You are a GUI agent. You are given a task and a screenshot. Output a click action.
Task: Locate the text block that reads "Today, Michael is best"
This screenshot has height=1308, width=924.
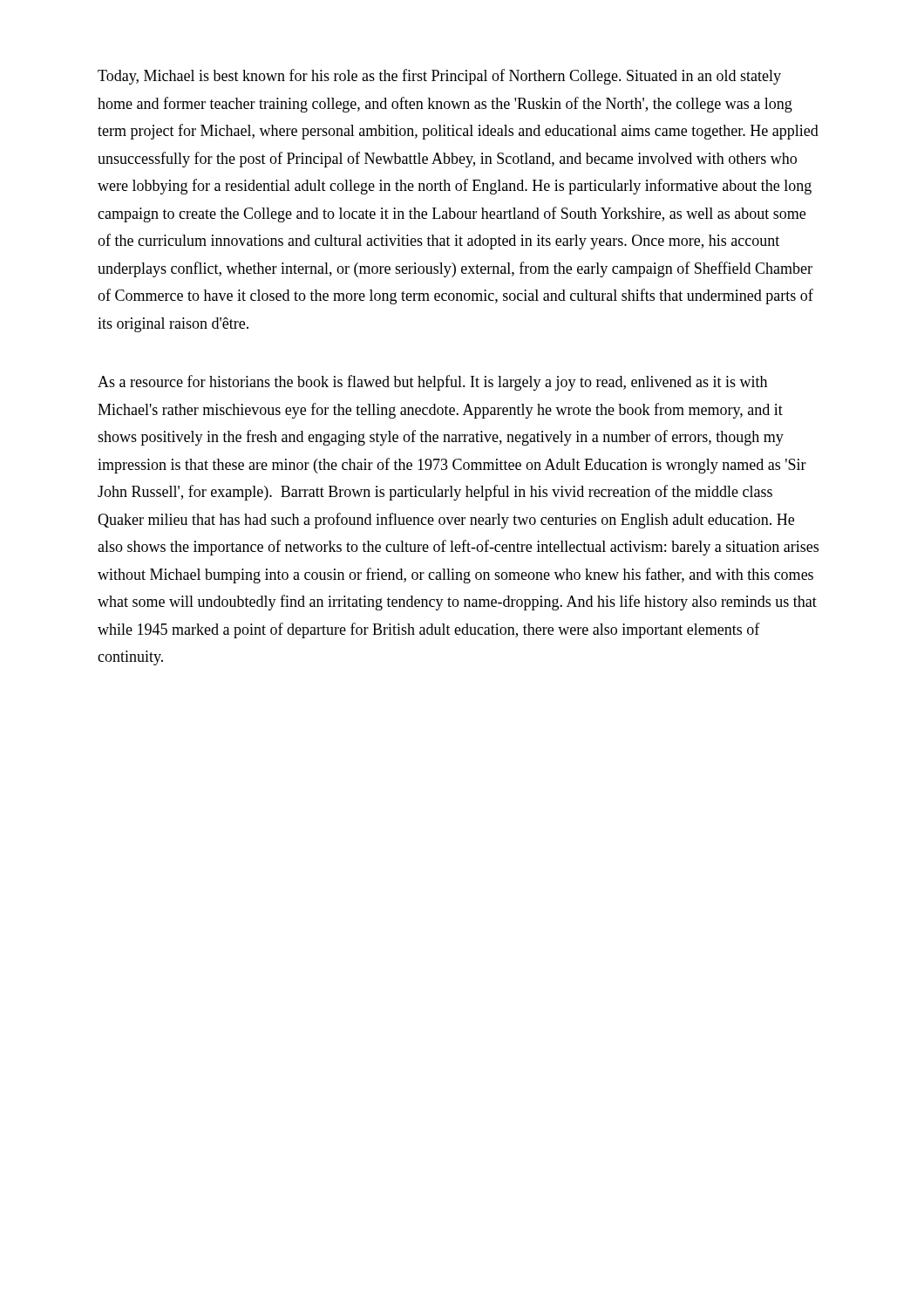tap(458, 199)
